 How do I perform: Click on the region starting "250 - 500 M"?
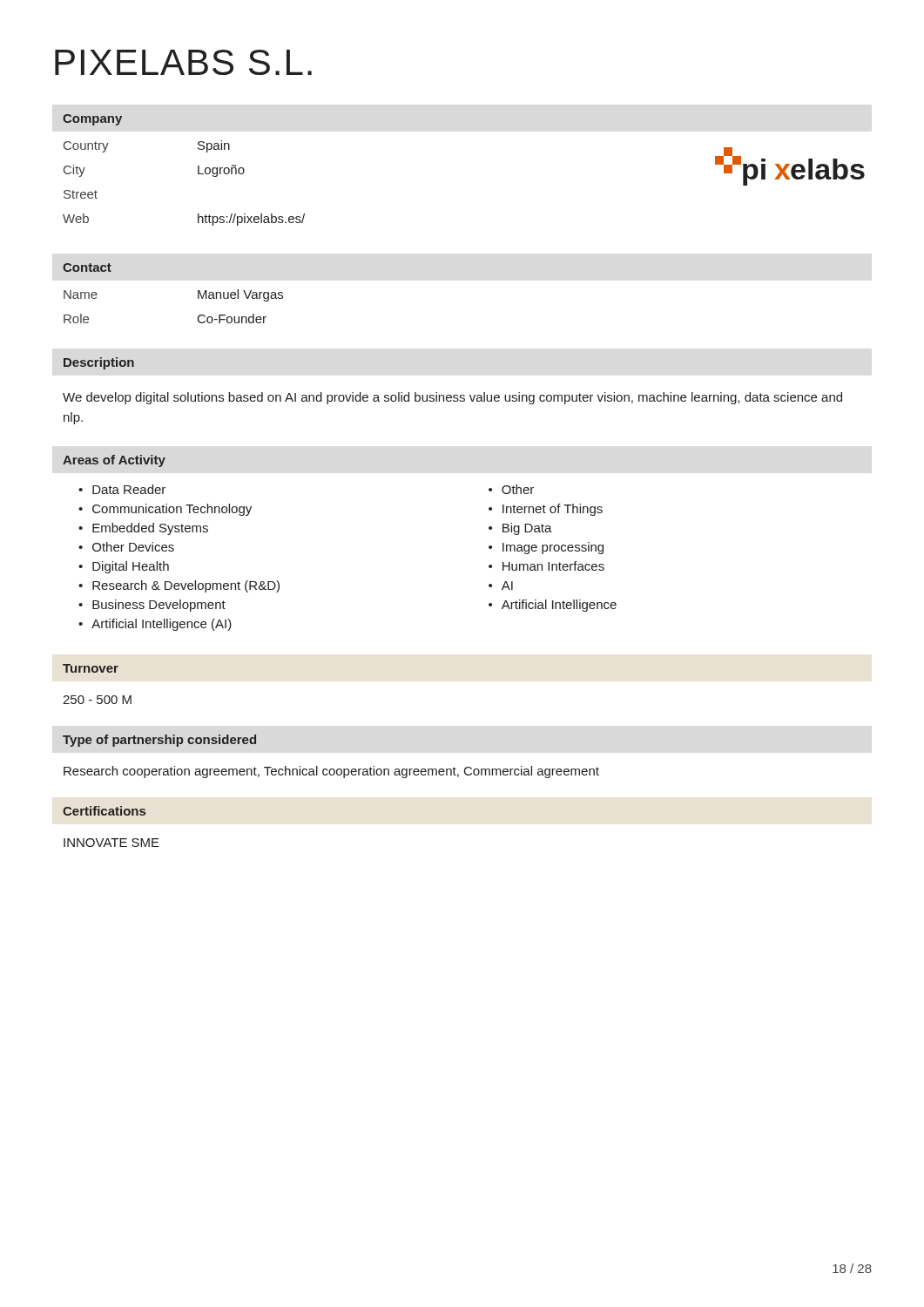tap(98, 699)
